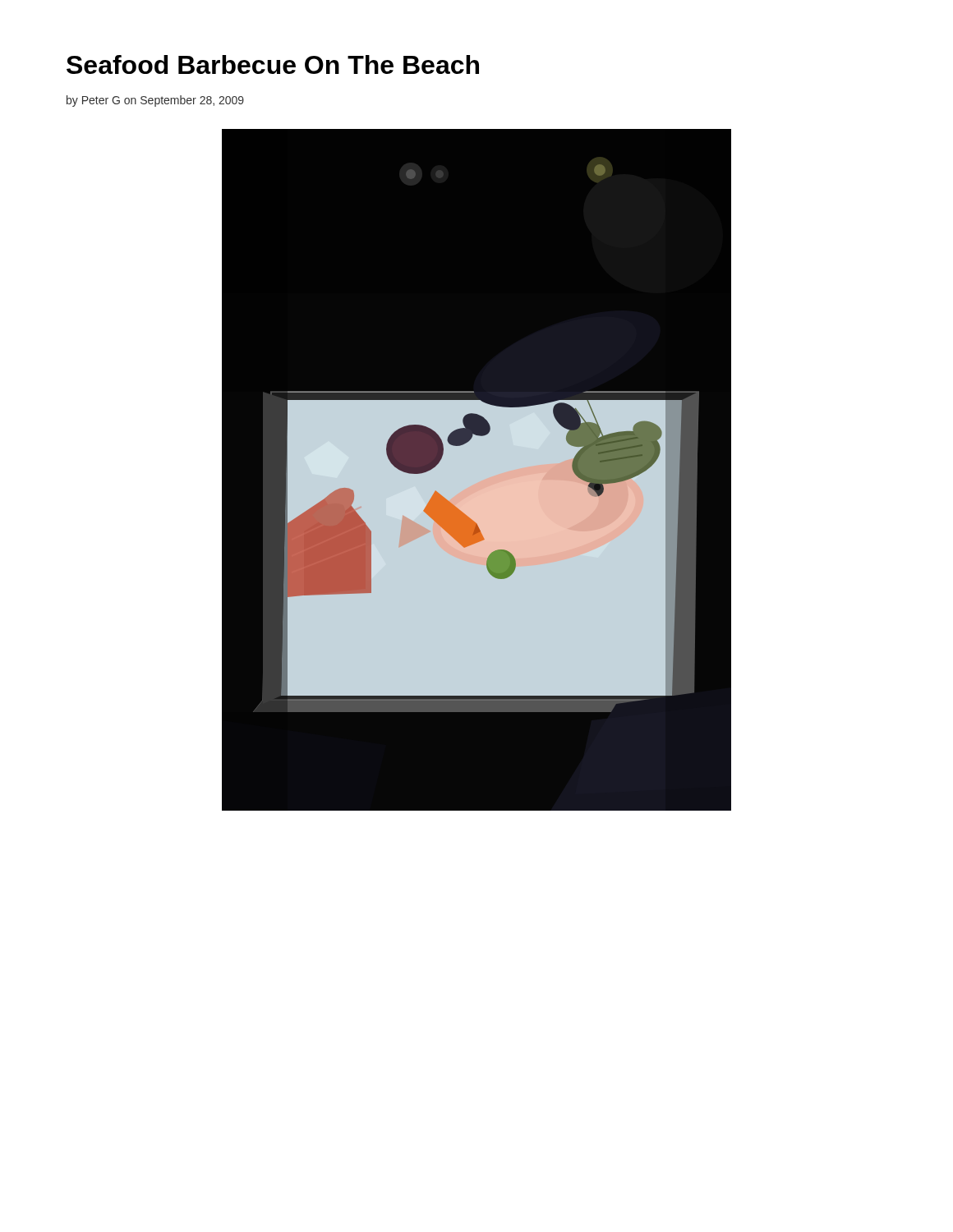This screenshot has height=1232, width=953.
Task: Locate the photo
Action: click(476, 470)
